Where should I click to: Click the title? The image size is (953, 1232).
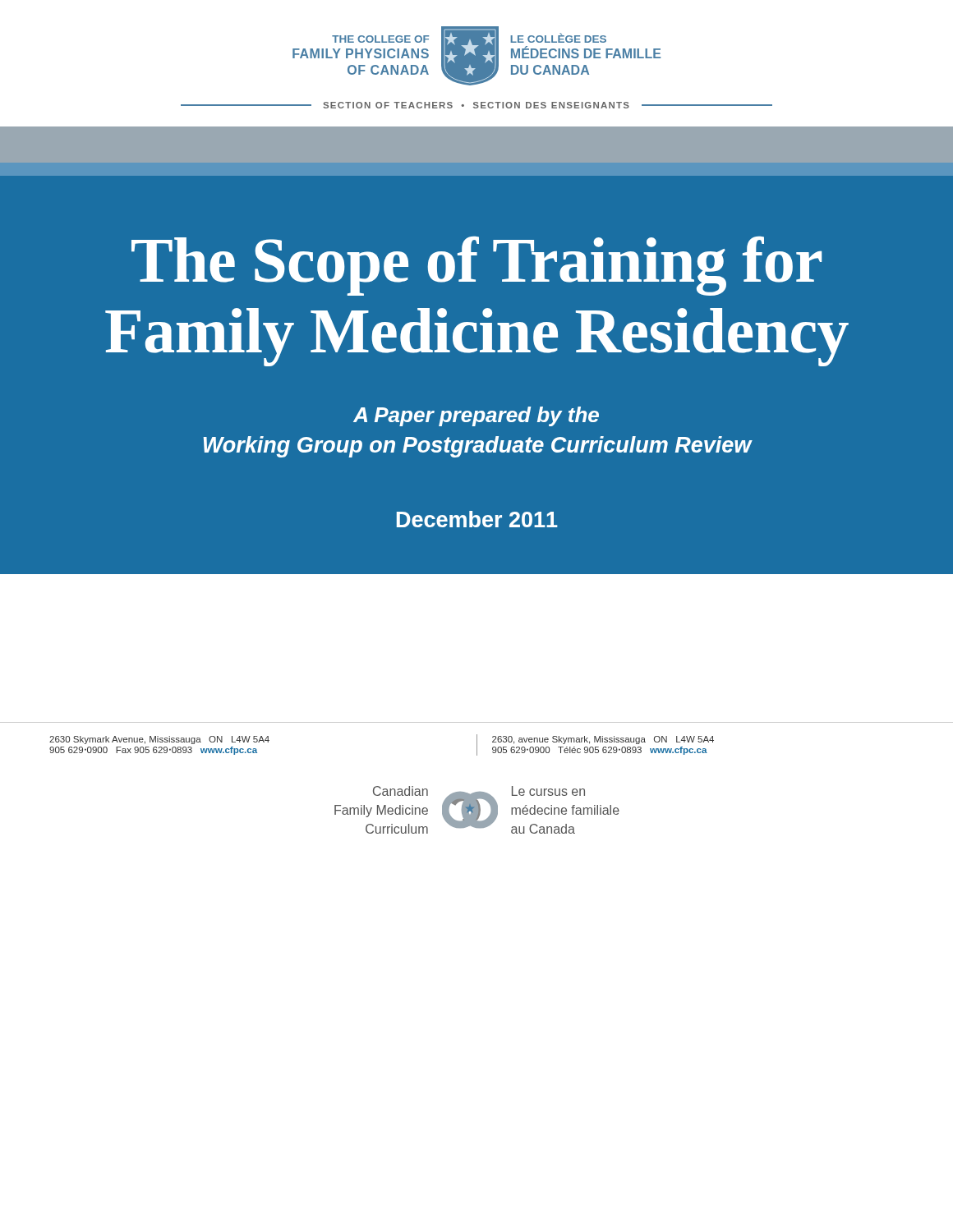coord(476,296)
